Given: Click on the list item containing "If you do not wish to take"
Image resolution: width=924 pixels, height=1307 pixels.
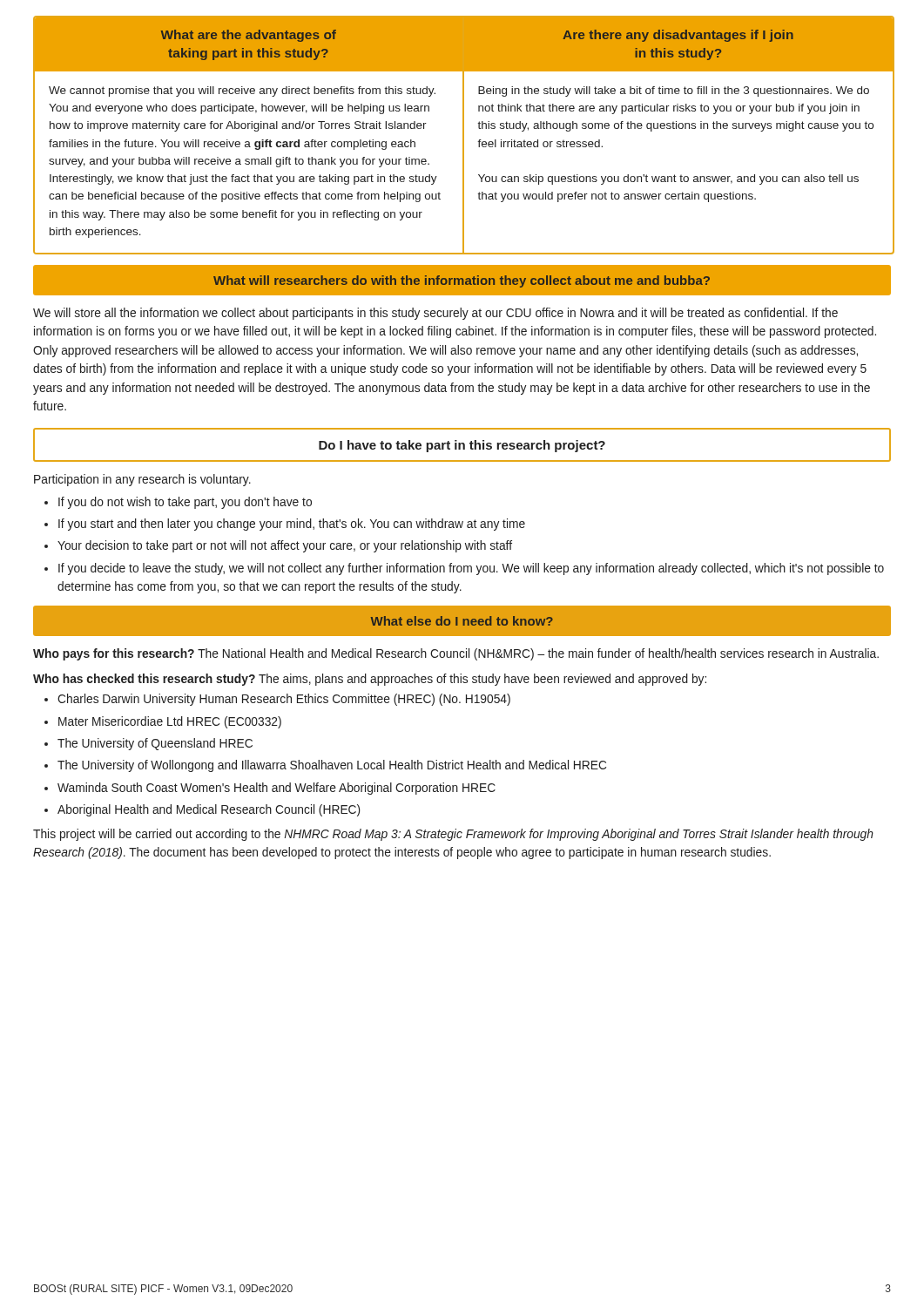Looking at the screenshot, I should click(185, 502).
